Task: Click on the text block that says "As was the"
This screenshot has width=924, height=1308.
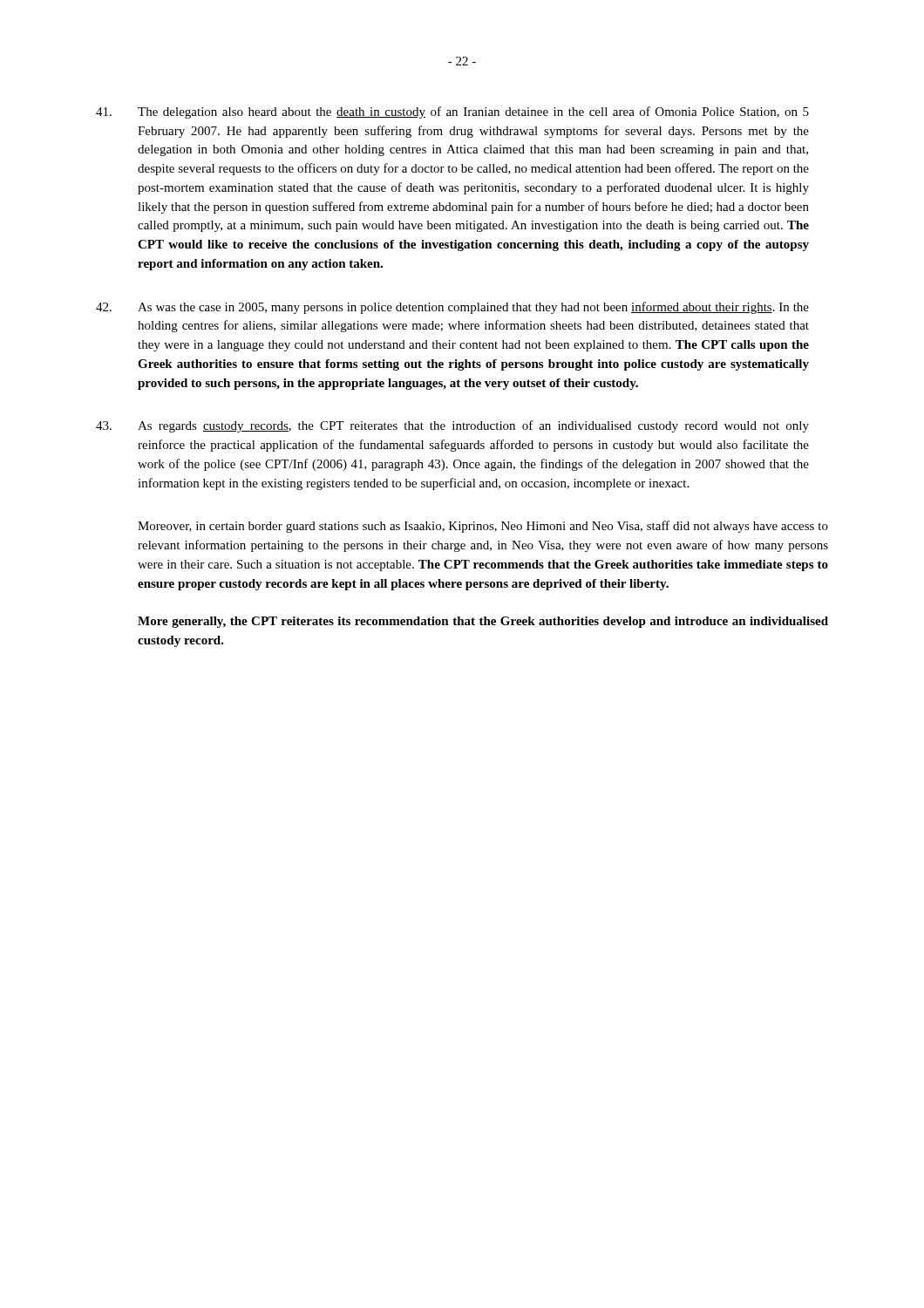Action: point(452,345)
